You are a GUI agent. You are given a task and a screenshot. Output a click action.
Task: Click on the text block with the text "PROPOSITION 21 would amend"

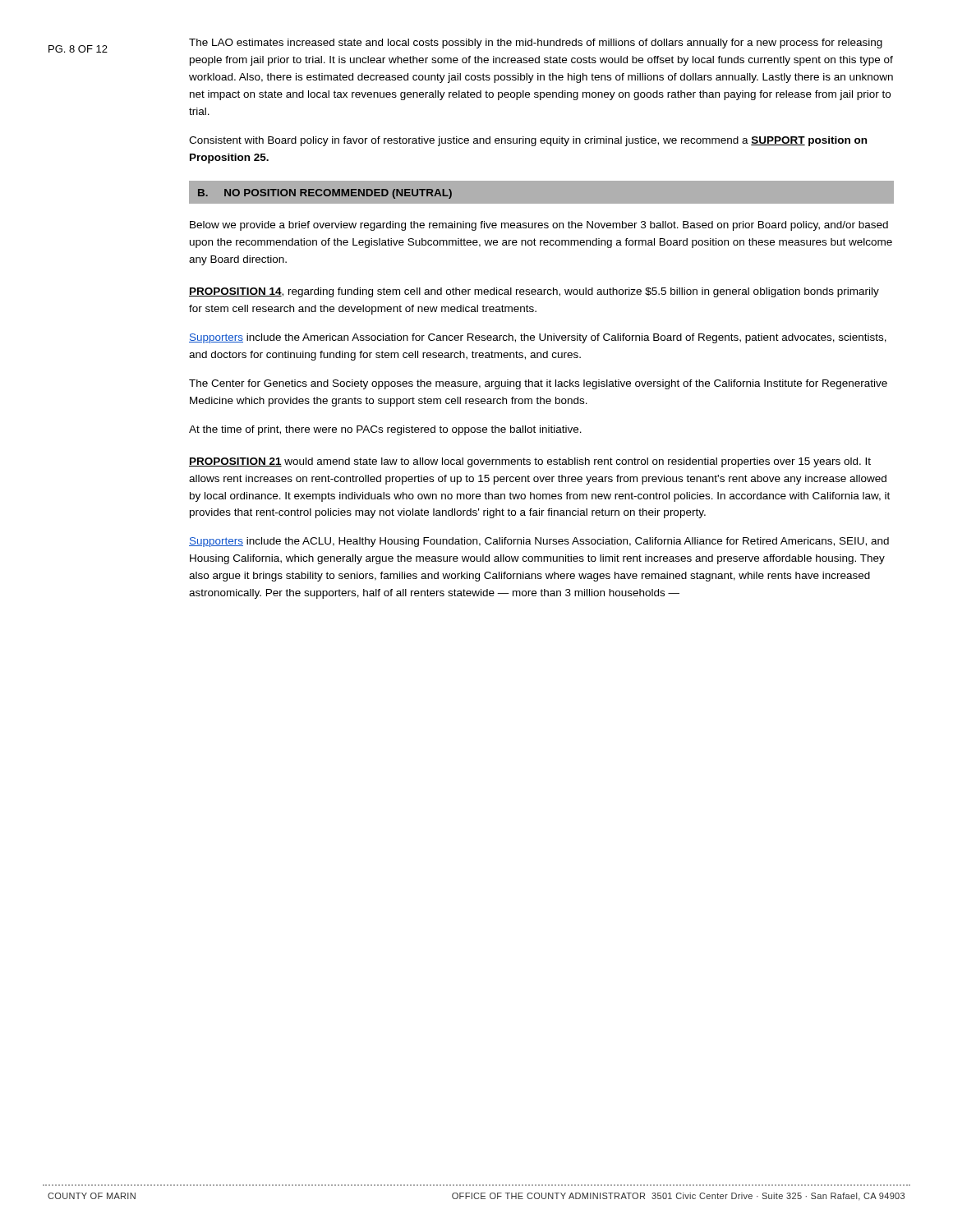539,487
